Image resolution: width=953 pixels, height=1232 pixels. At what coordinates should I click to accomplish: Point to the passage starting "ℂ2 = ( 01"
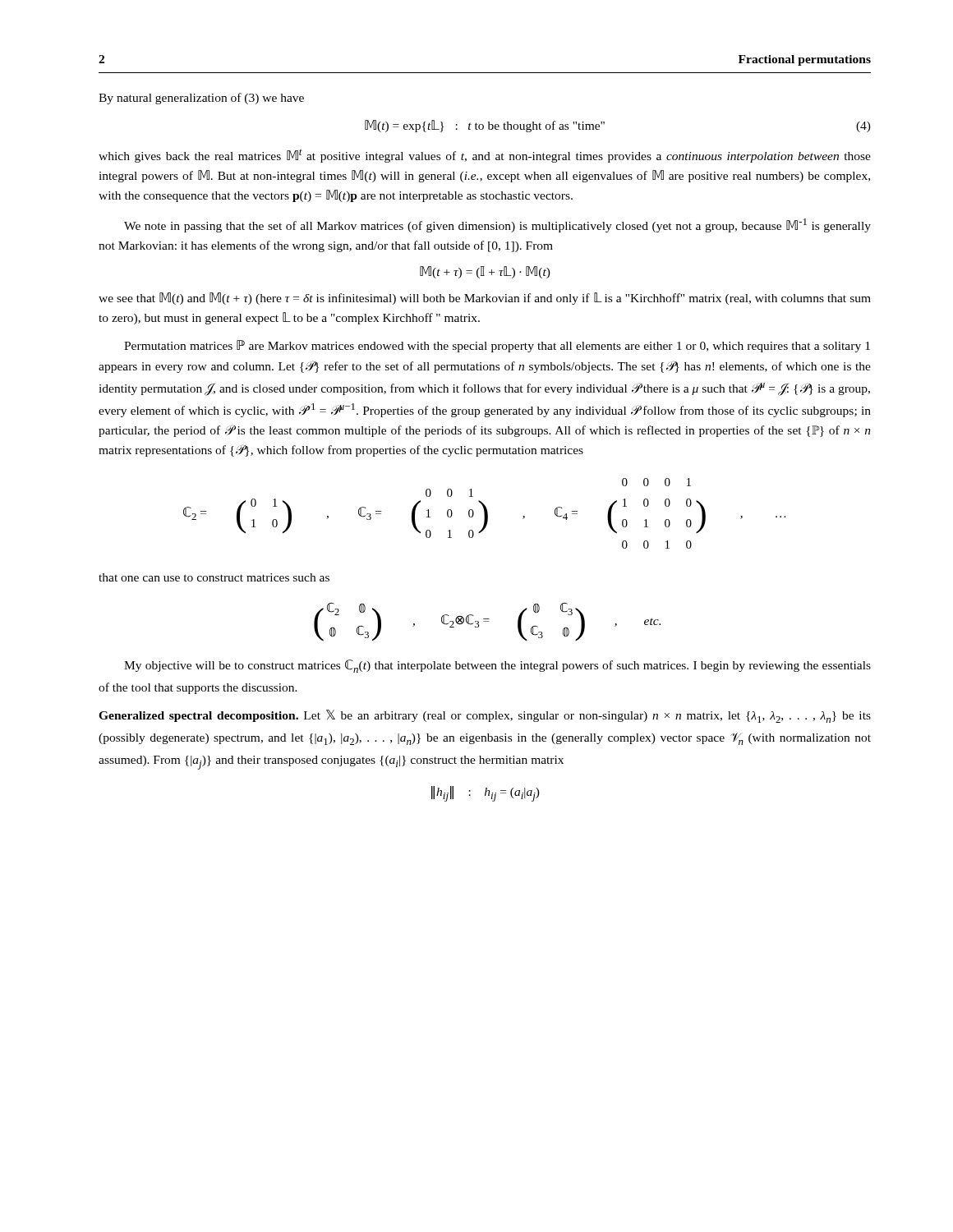pyautogui.click(x=485, y=514)
